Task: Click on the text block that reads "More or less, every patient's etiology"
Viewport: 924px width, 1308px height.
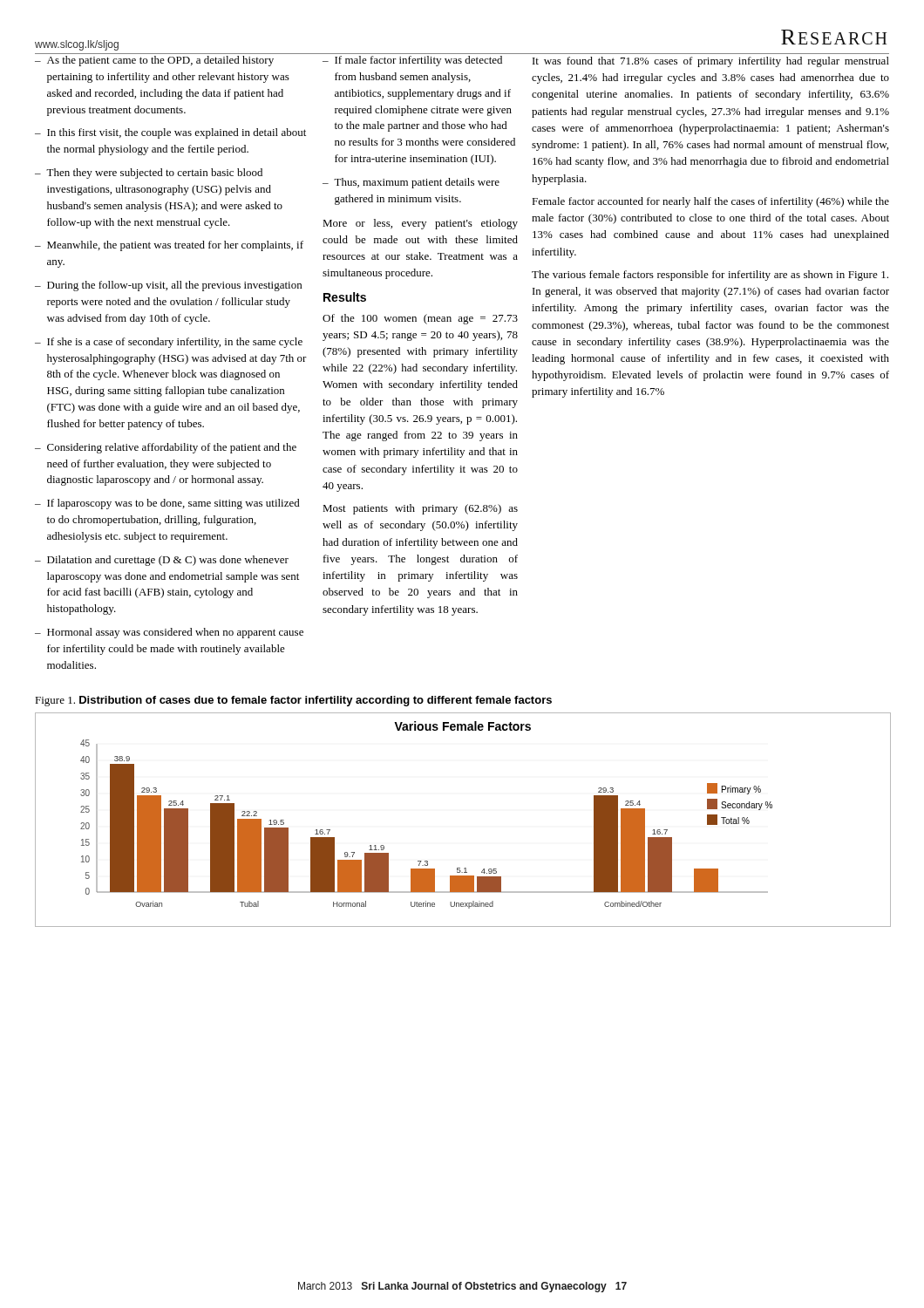Action: (420, 248)
